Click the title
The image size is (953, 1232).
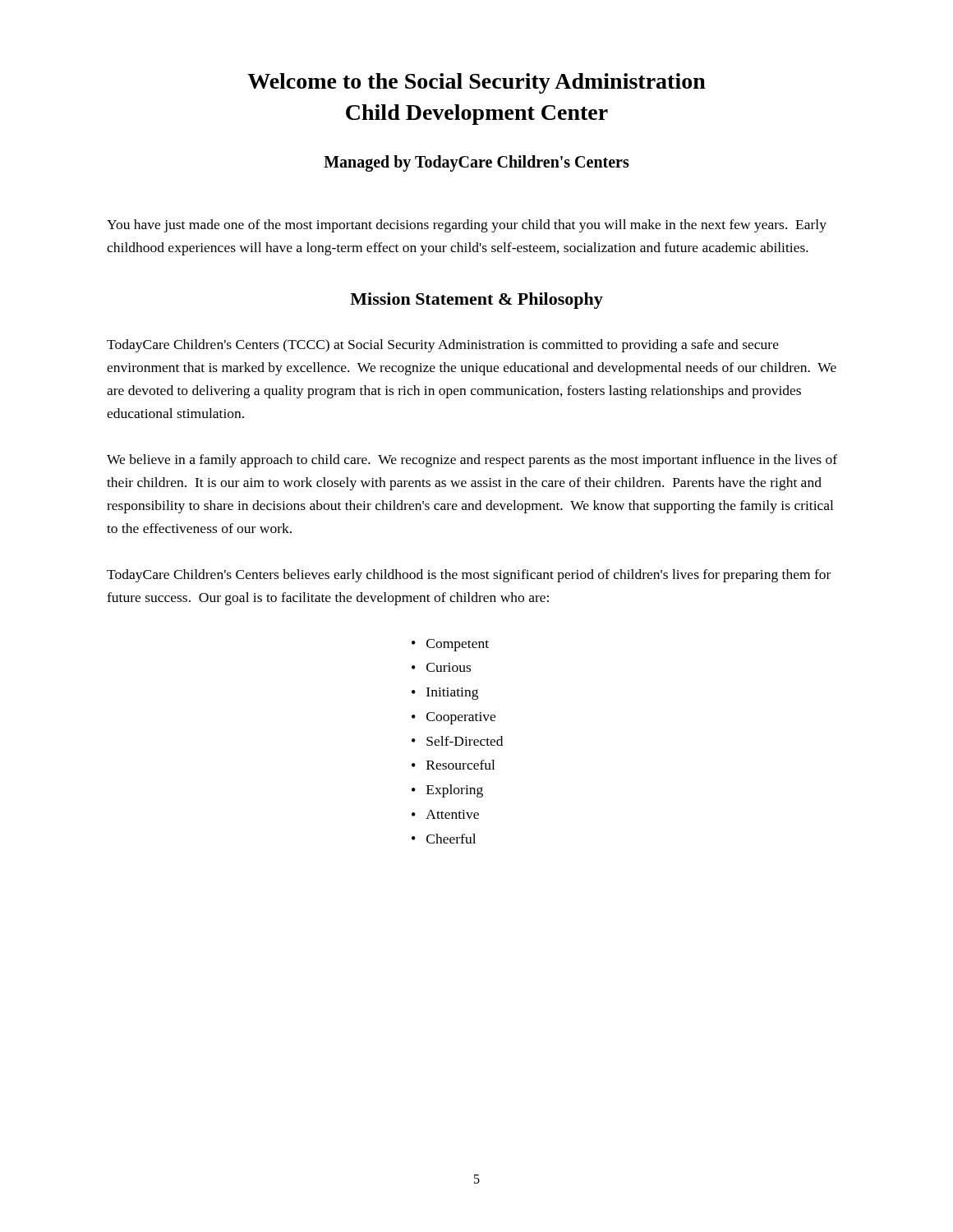[476, 97]
